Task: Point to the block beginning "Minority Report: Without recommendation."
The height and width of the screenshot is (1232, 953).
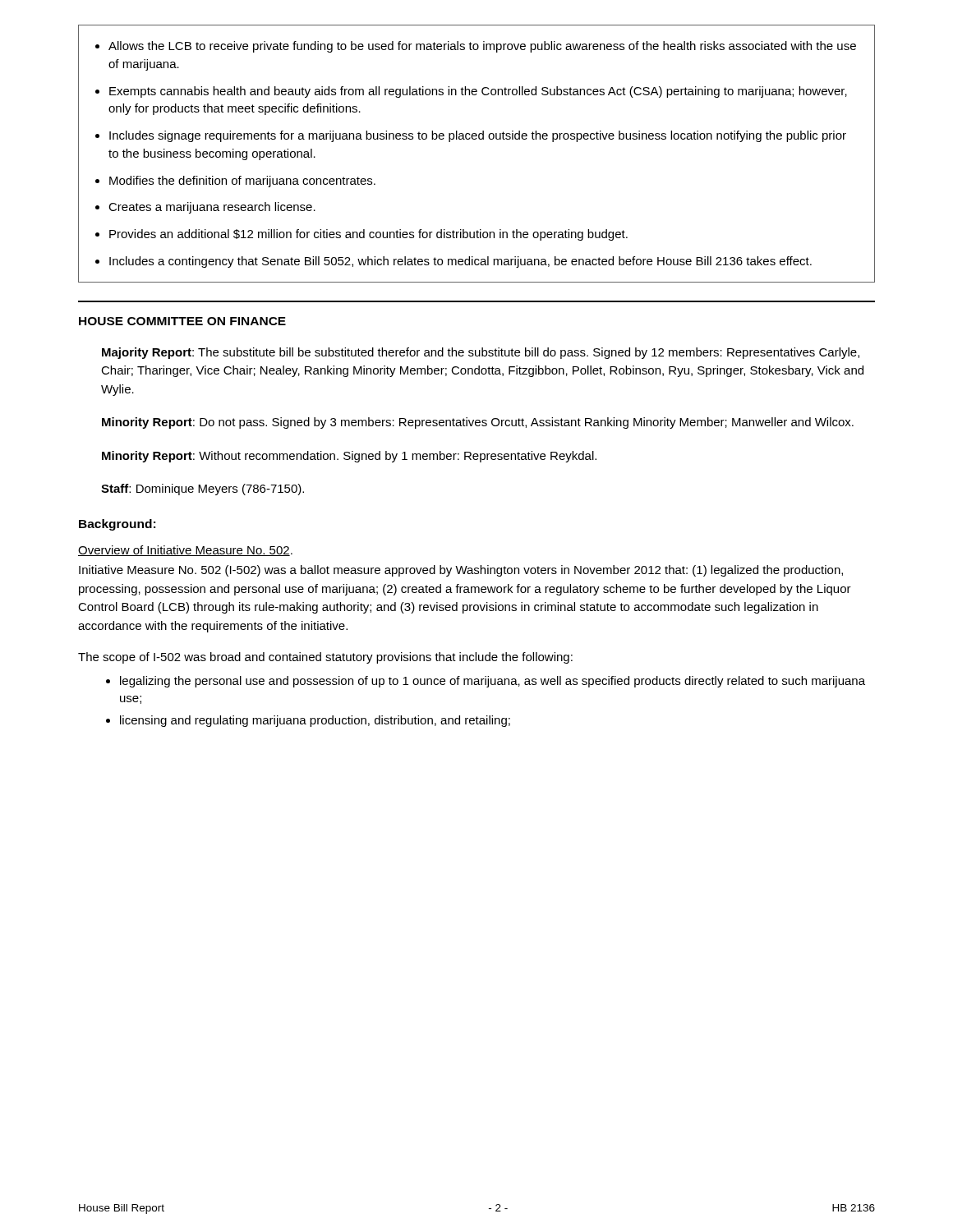Action: (x=349, y=455)
